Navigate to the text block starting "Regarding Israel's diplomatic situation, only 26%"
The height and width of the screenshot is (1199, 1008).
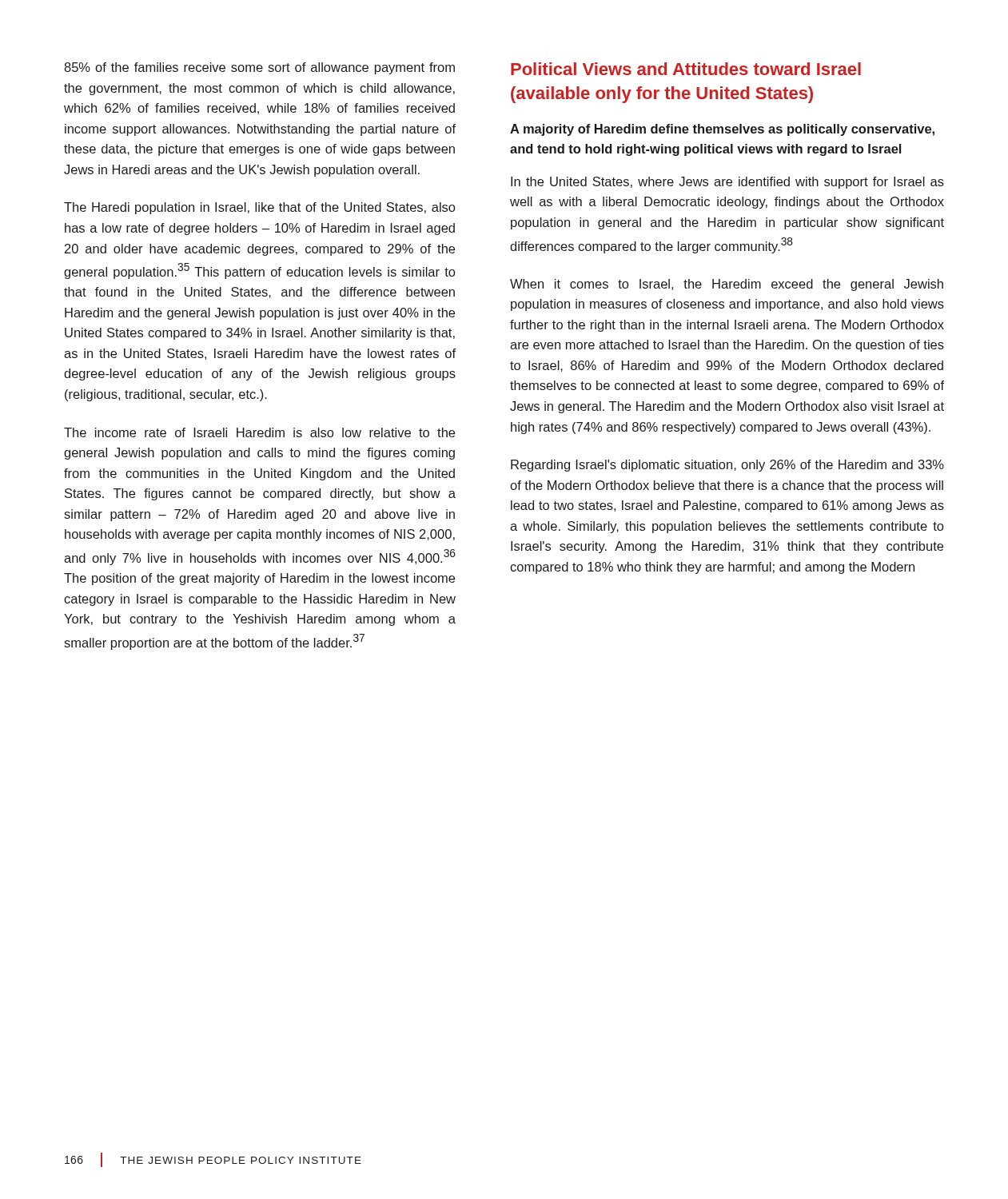point(727,516)
